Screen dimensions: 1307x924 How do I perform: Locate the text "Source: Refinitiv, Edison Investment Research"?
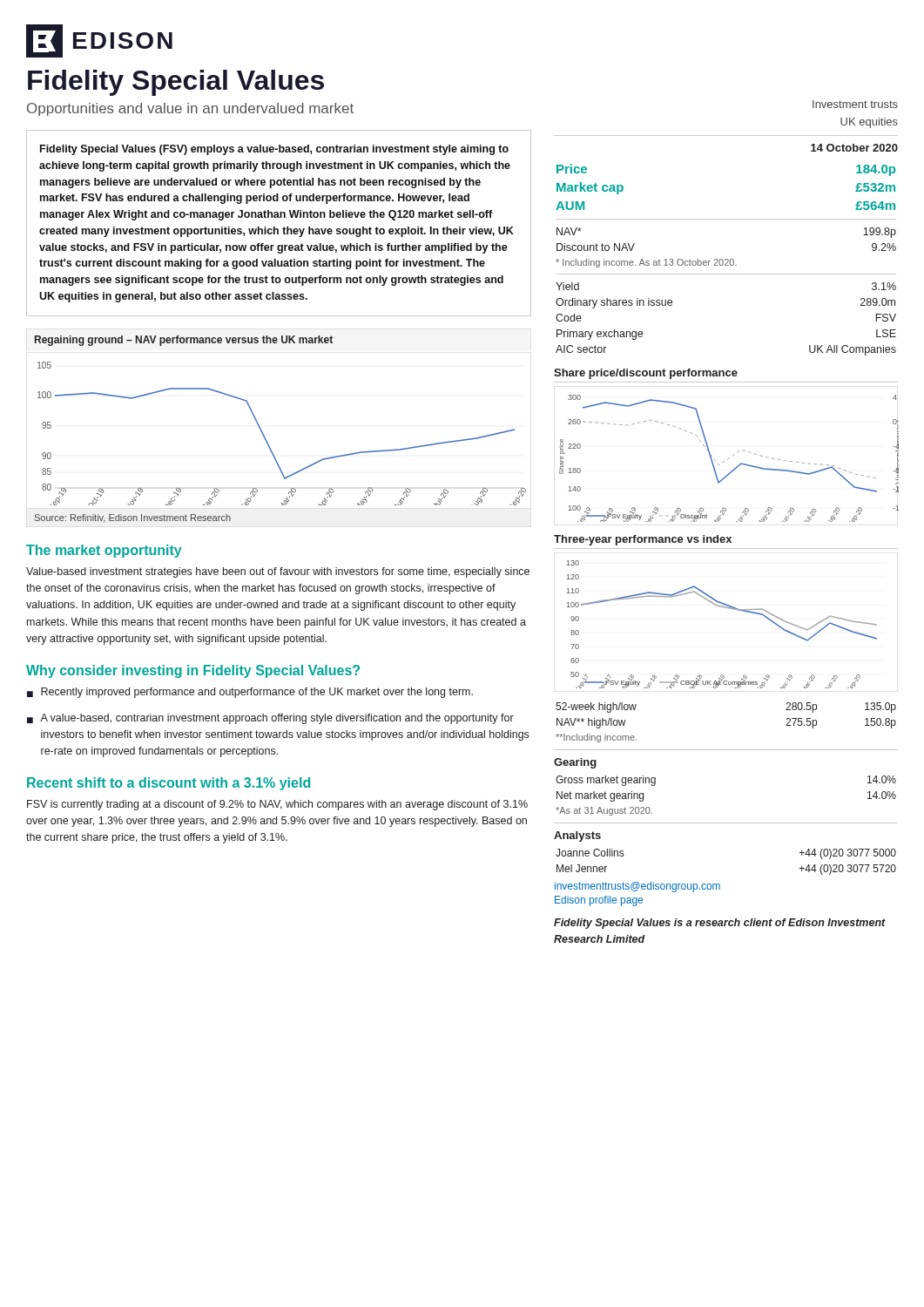tap(132, 517)
